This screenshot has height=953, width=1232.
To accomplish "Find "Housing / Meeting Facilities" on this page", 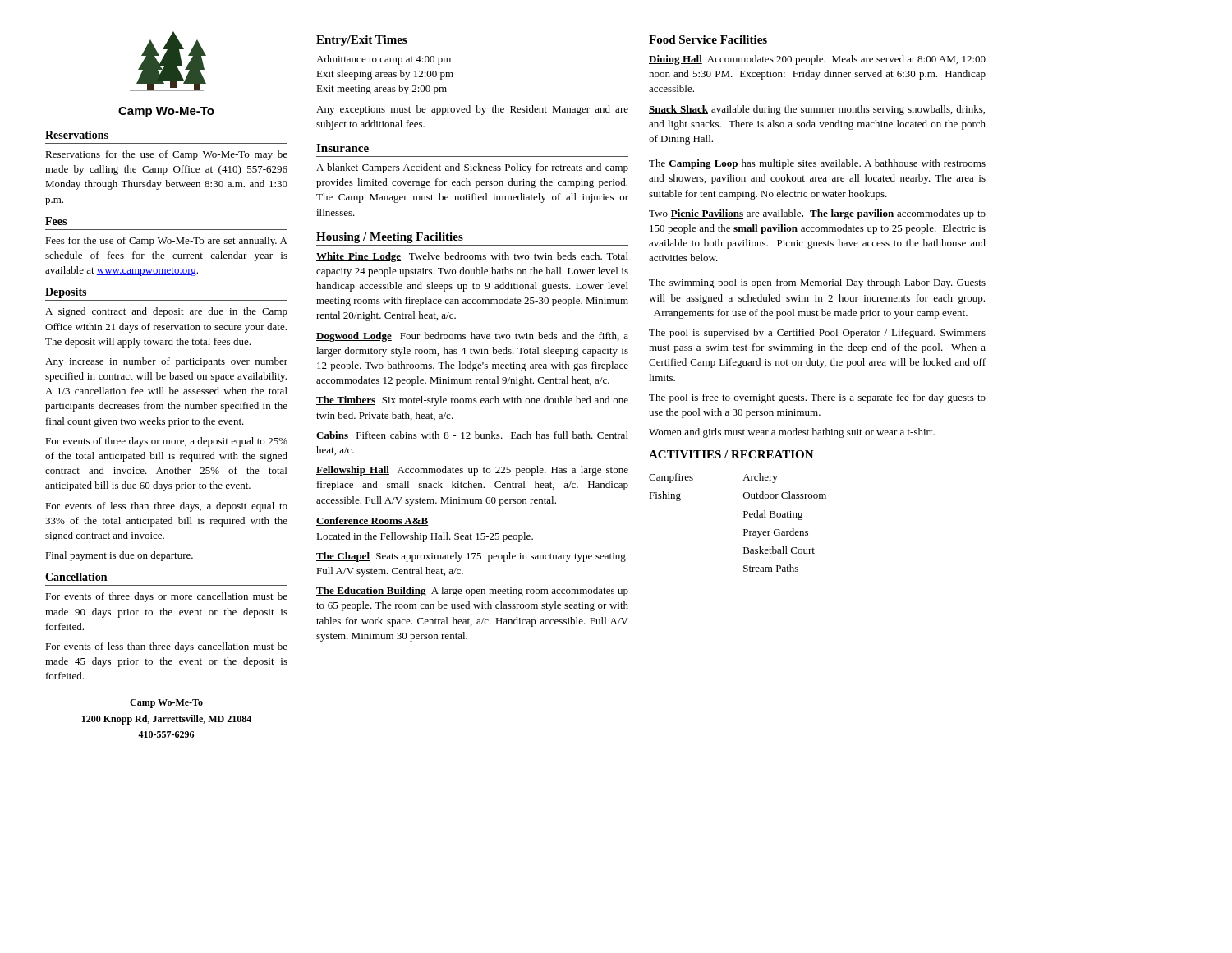I will pyautogui.click(x=390, y=236).
